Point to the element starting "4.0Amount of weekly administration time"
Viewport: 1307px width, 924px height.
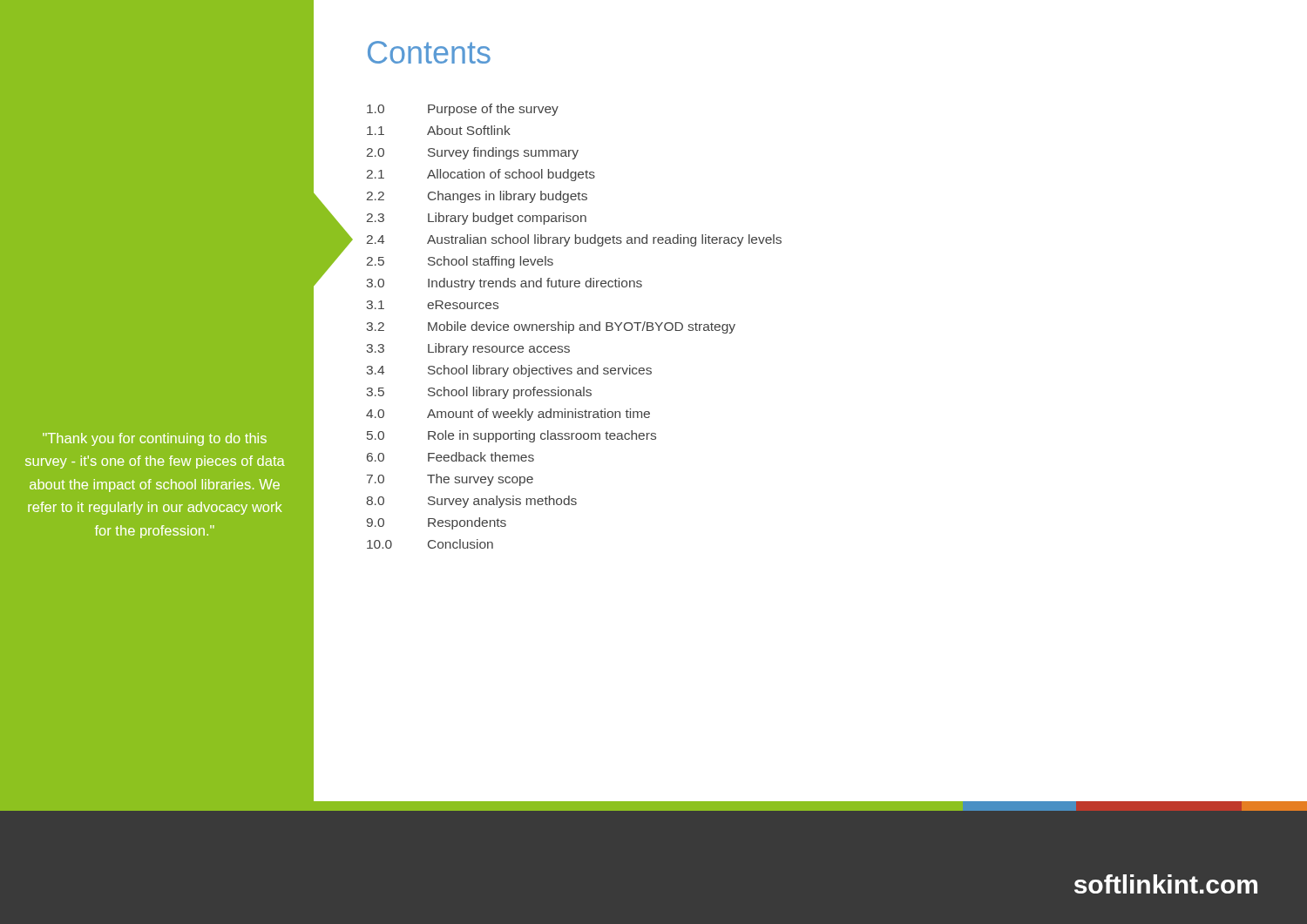pyautogui.click(x=508, y=414)
